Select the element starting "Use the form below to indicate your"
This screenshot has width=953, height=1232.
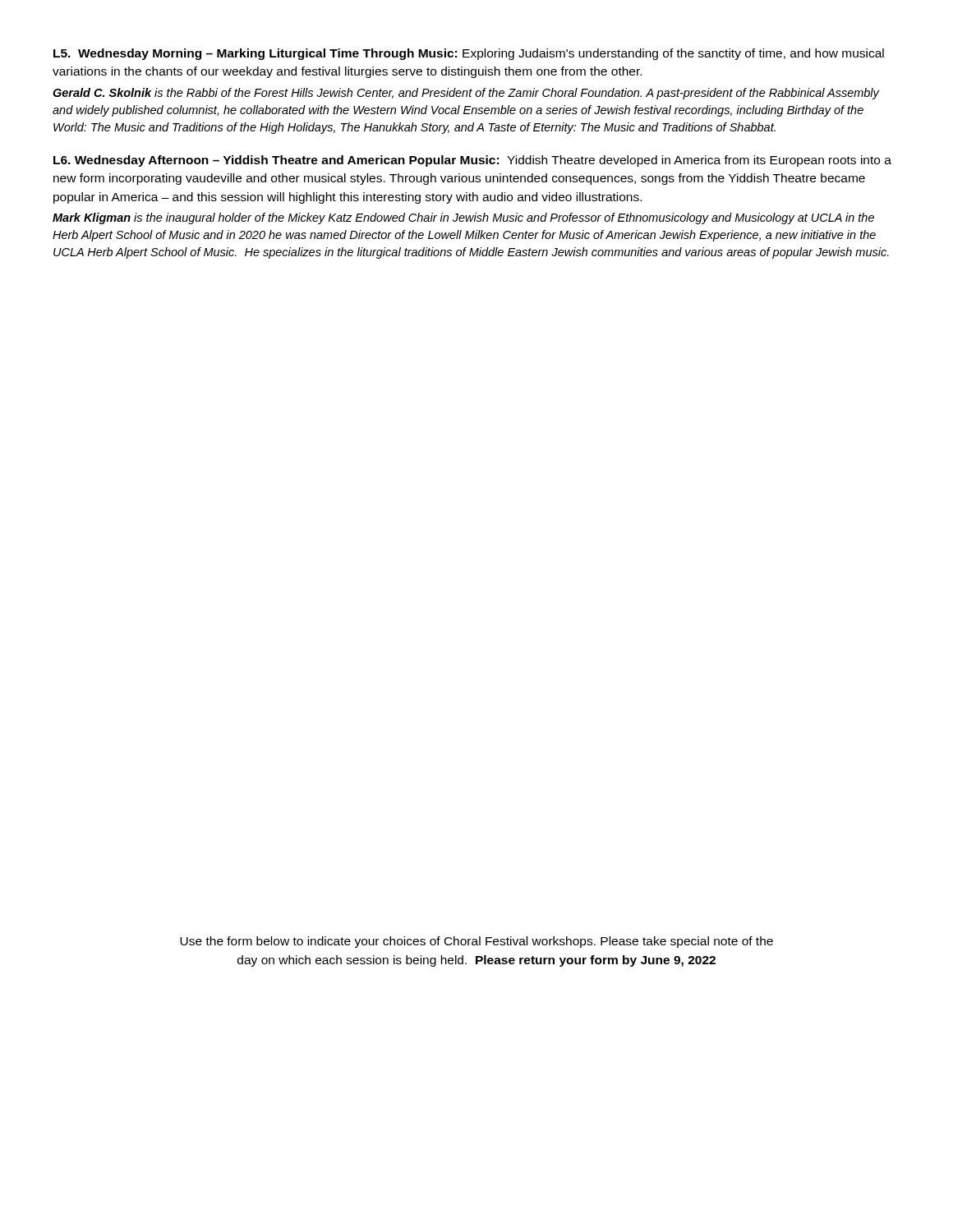tap(476, 950)
